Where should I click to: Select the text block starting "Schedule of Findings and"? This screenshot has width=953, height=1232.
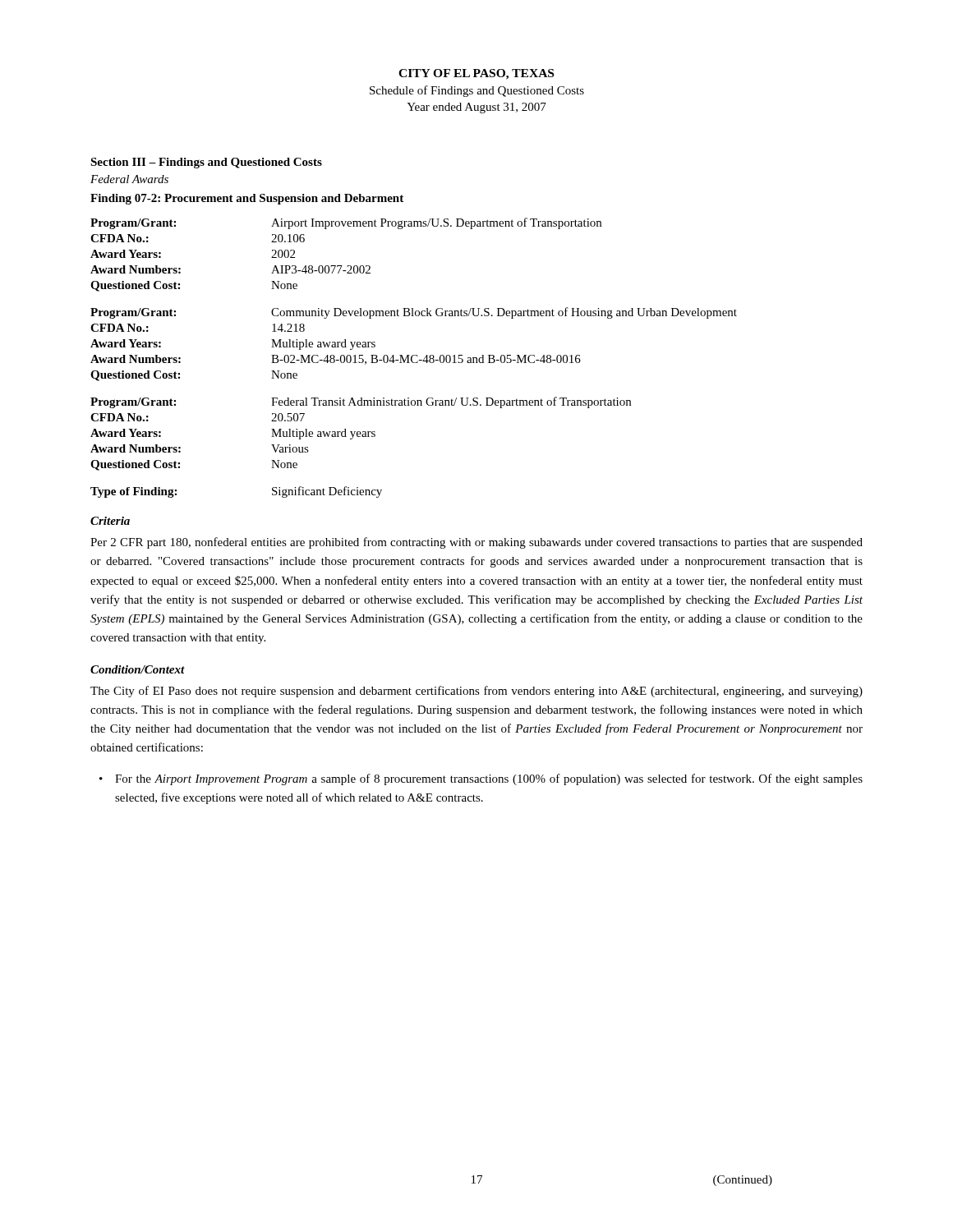click(x=476, y=90)
